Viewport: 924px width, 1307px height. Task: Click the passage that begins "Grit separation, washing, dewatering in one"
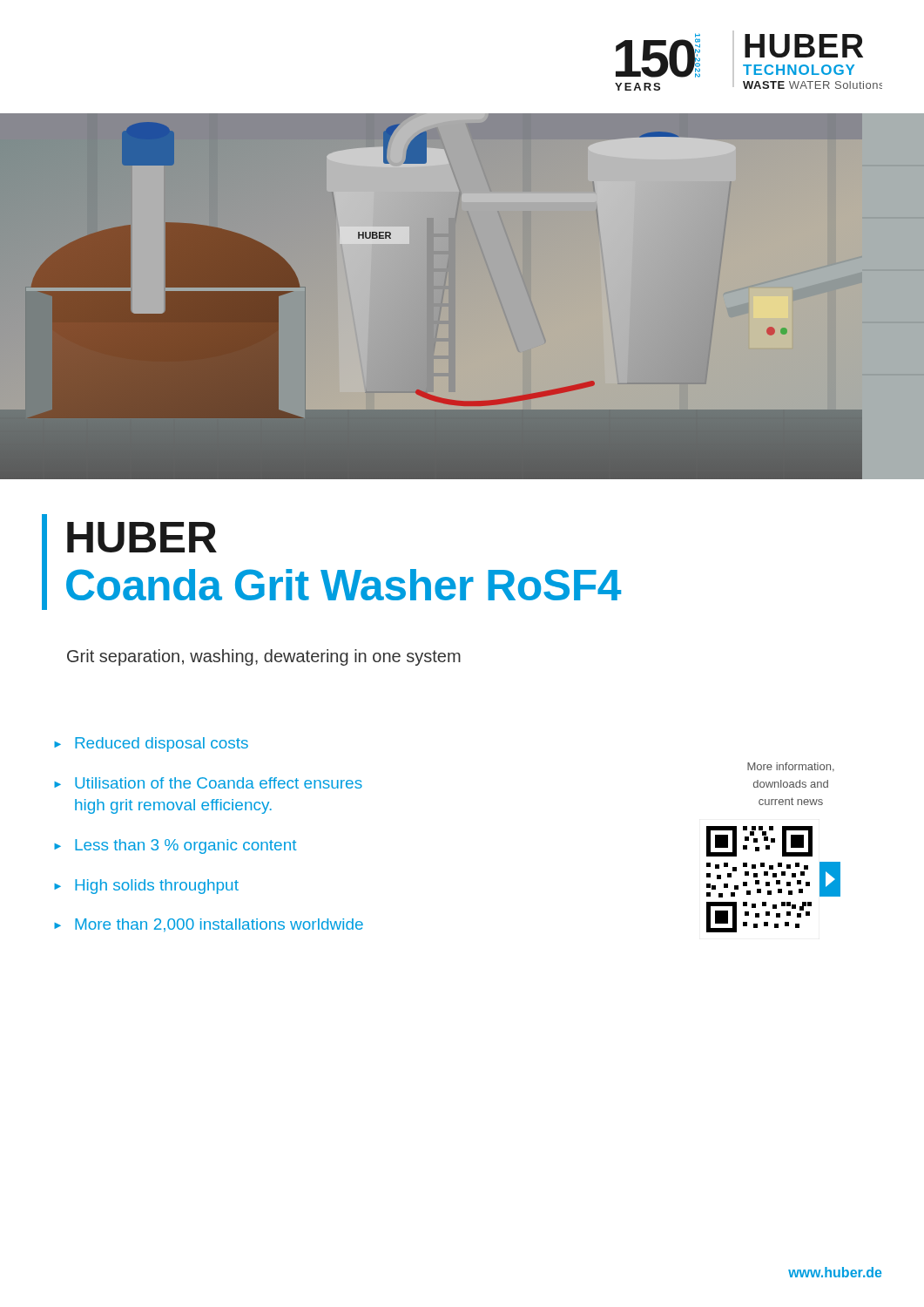(x=264, y=656)
